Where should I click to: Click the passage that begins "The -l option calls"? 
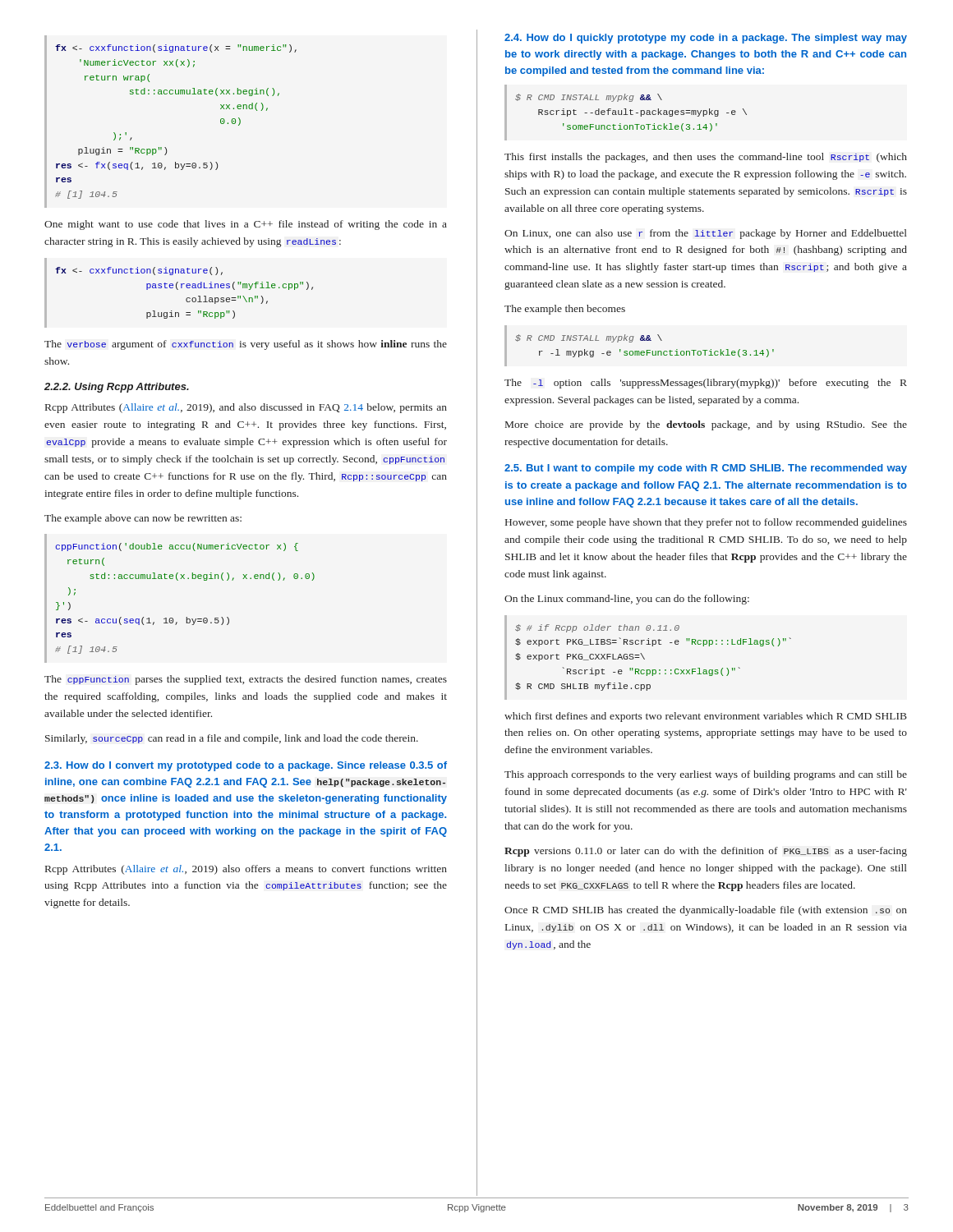coord(706,392)
